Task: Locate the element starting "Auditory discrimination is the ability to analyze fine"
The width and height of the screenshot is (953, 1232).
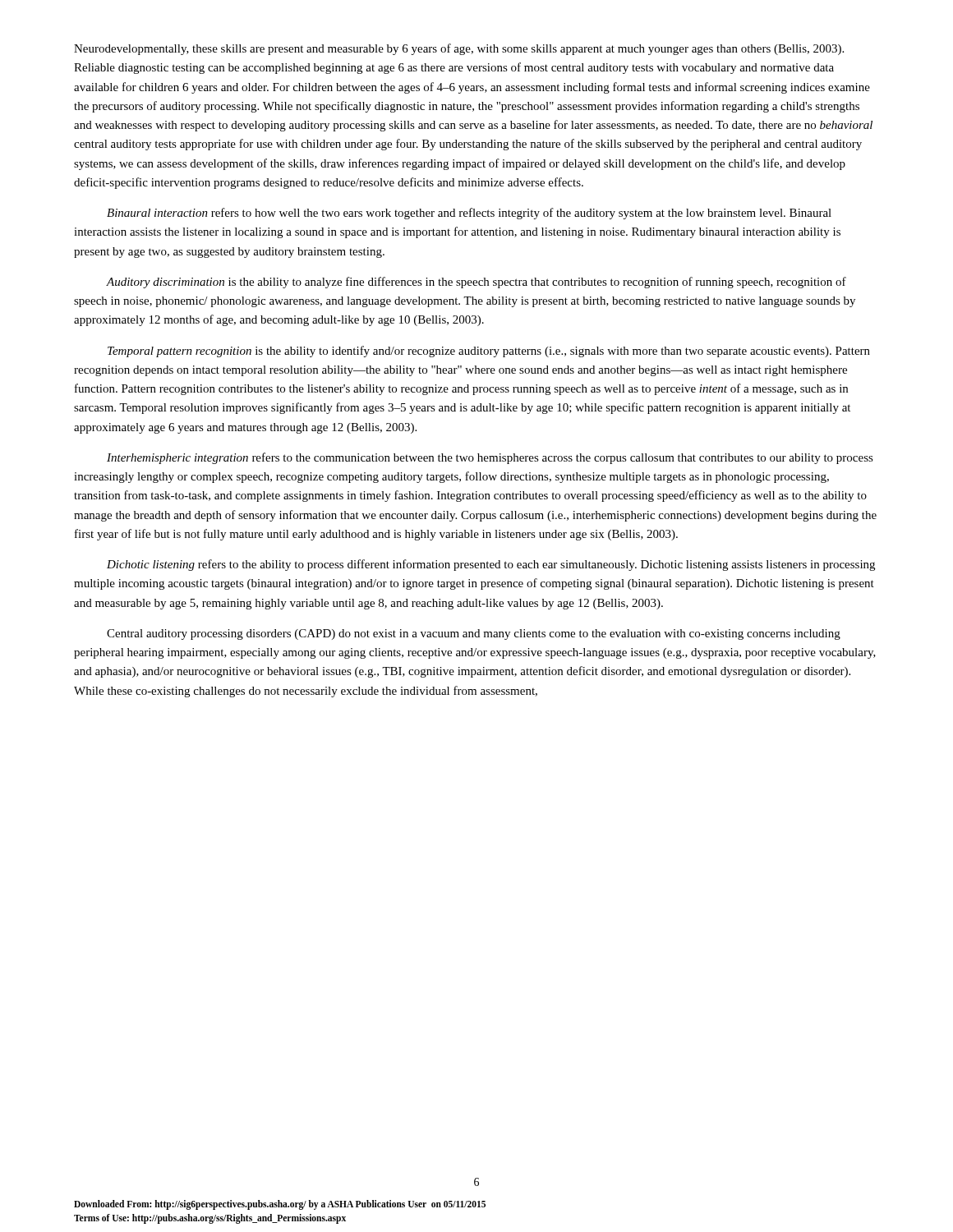Action: point(465,301)
